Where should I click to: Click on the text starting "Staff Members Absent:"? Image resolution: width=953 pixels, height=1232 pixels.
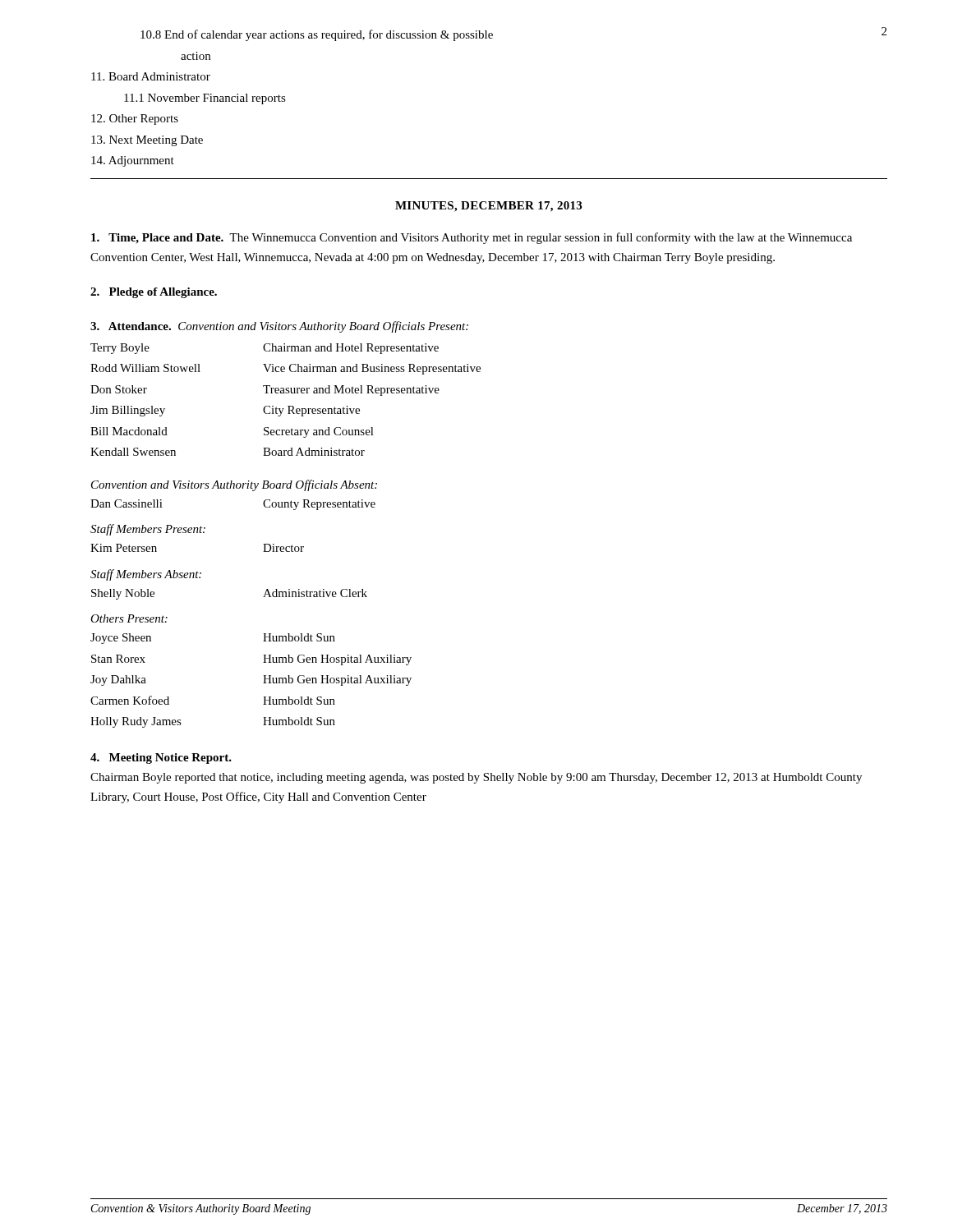tap(146, 575)
